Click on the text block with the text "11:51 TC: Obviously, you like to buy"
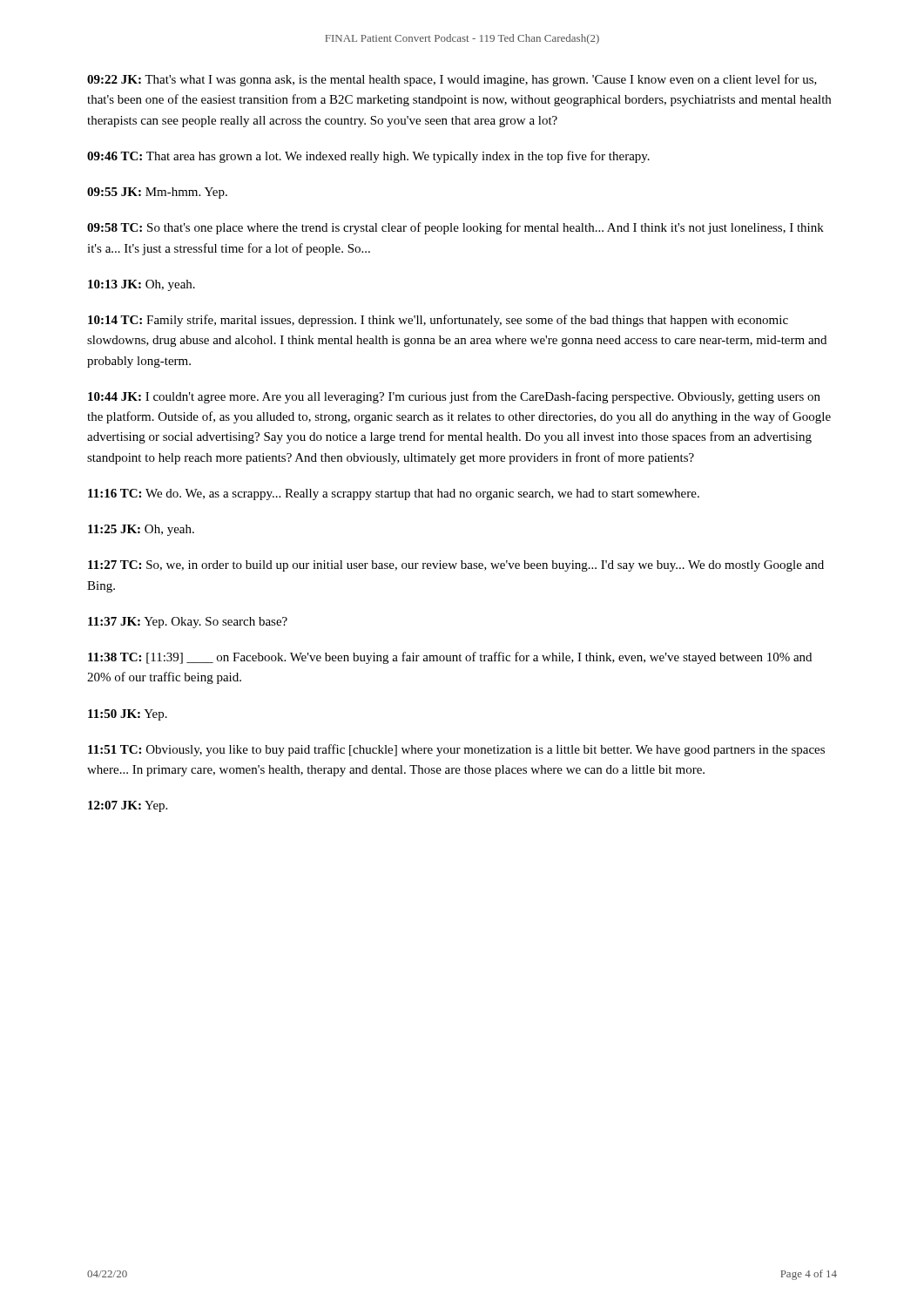The height and width of the screenshot is (1307, 924). (456, 759)
